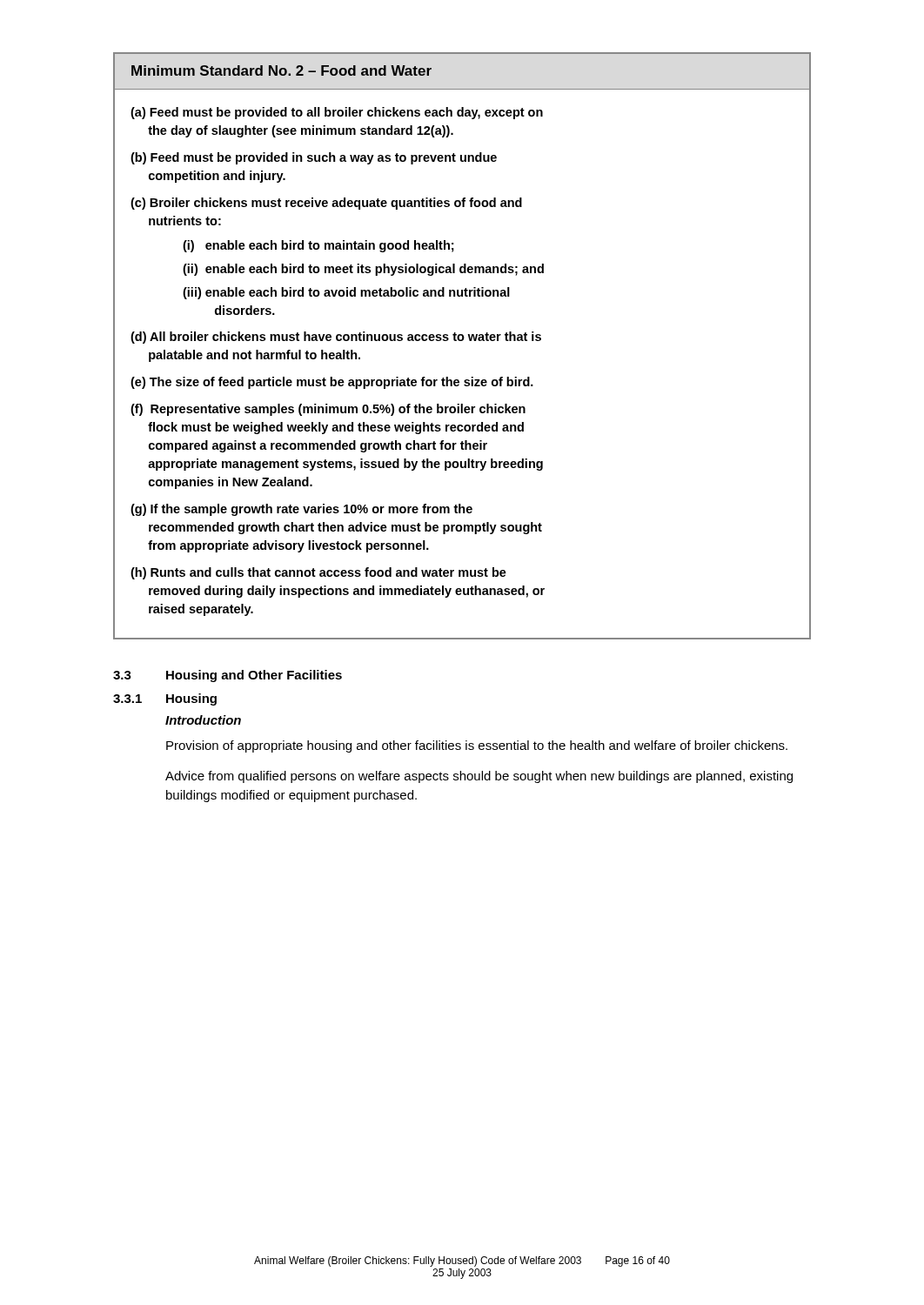924x1305 pixels.
Task: Click on the list item that says "(c) Broiler chickens"
Action: (x=326, y=212)
